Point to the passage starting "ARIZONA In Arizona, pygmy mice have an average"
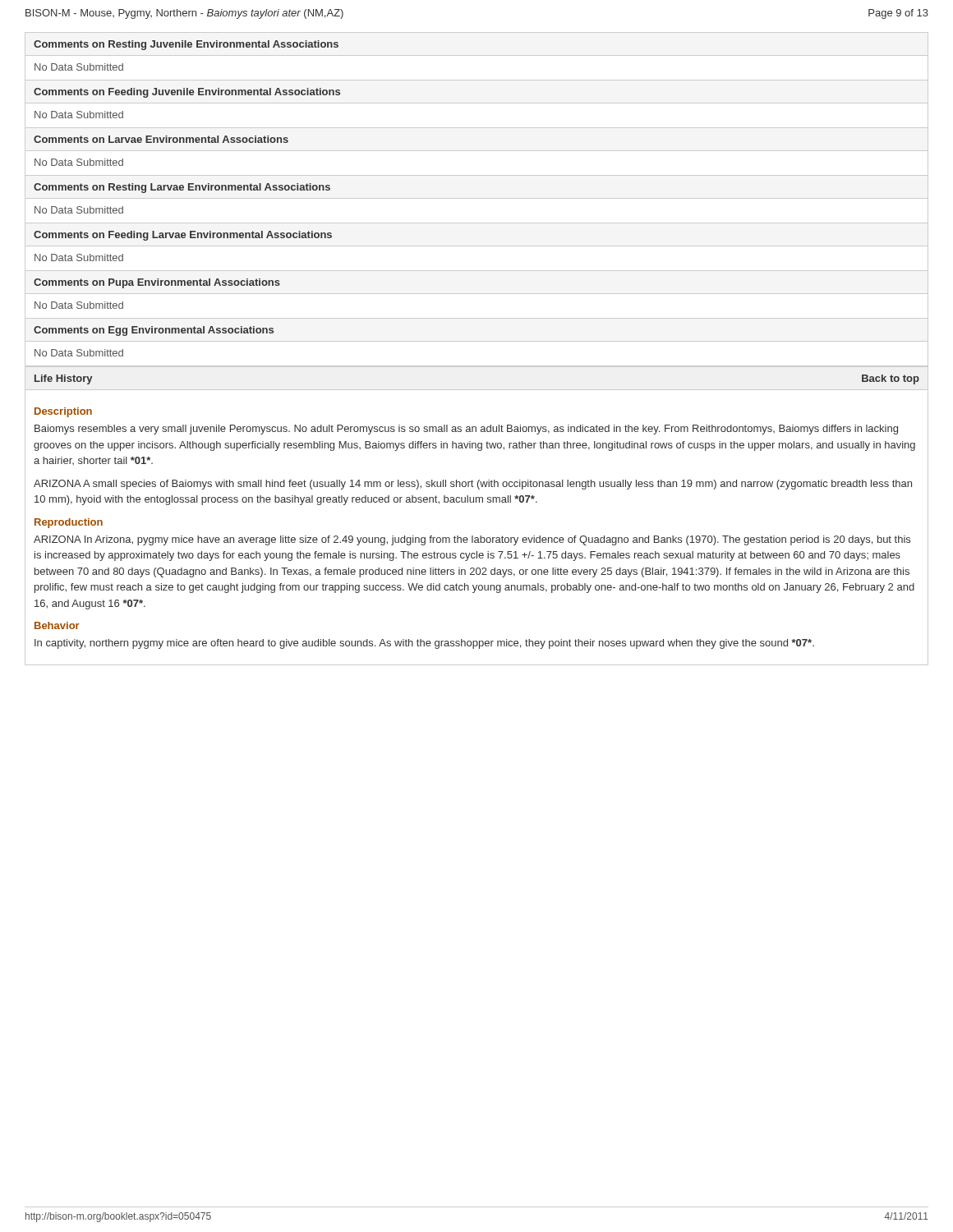Screen dimensions: 1232x953 (474, 571)
